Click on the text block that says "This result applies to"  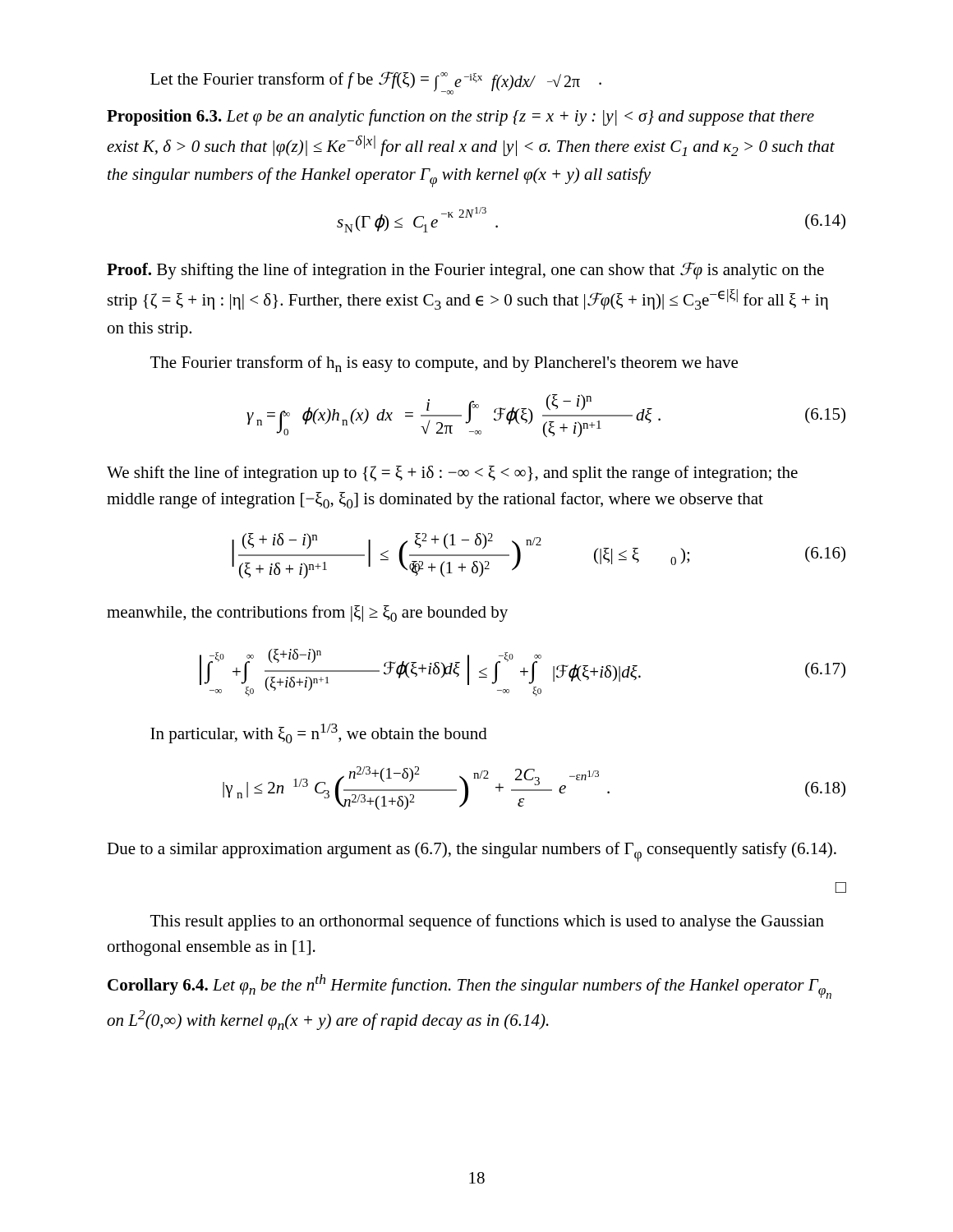click(465, 933)
